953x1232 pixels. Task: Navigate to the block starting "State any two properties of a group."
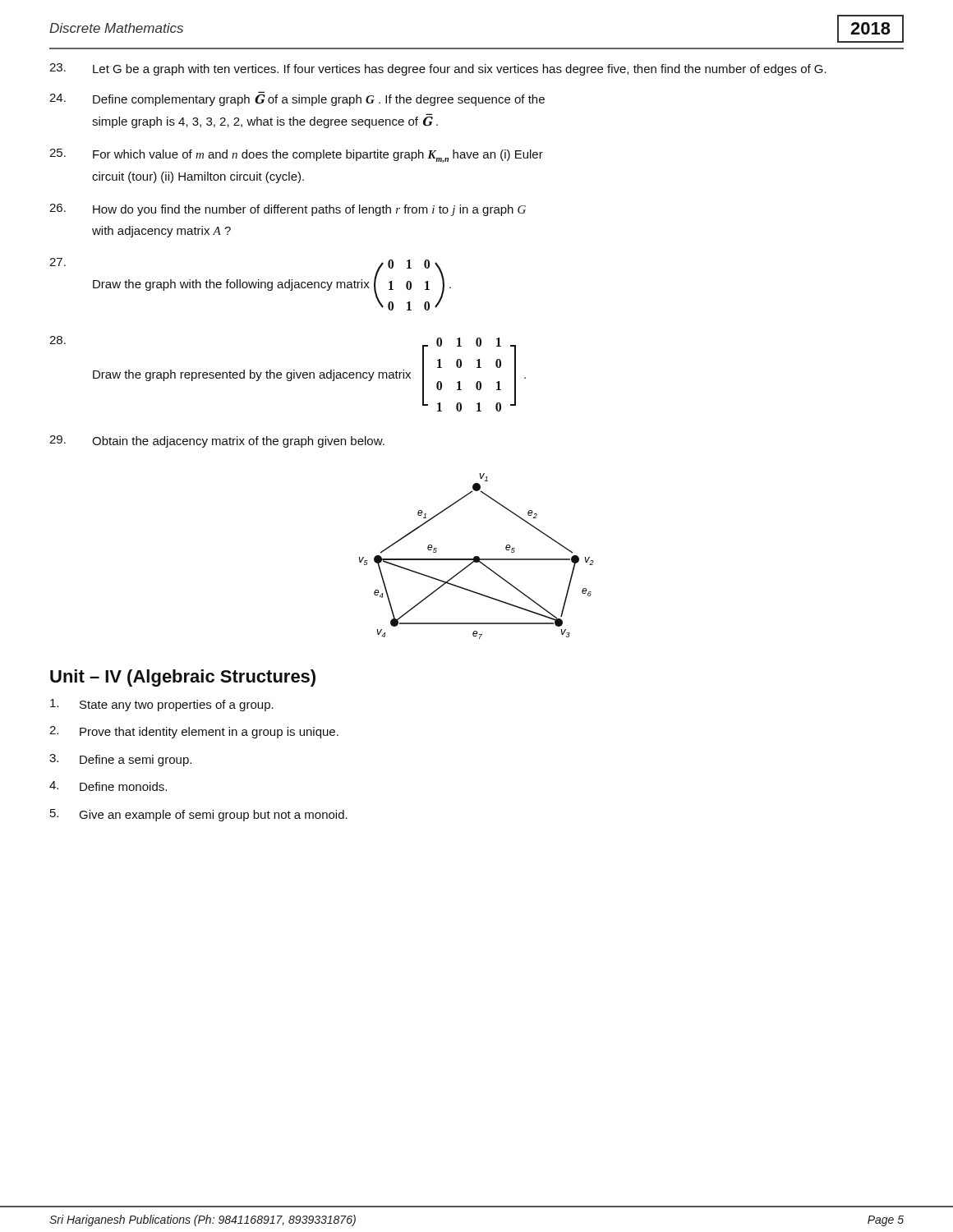[x=162, y=705]
